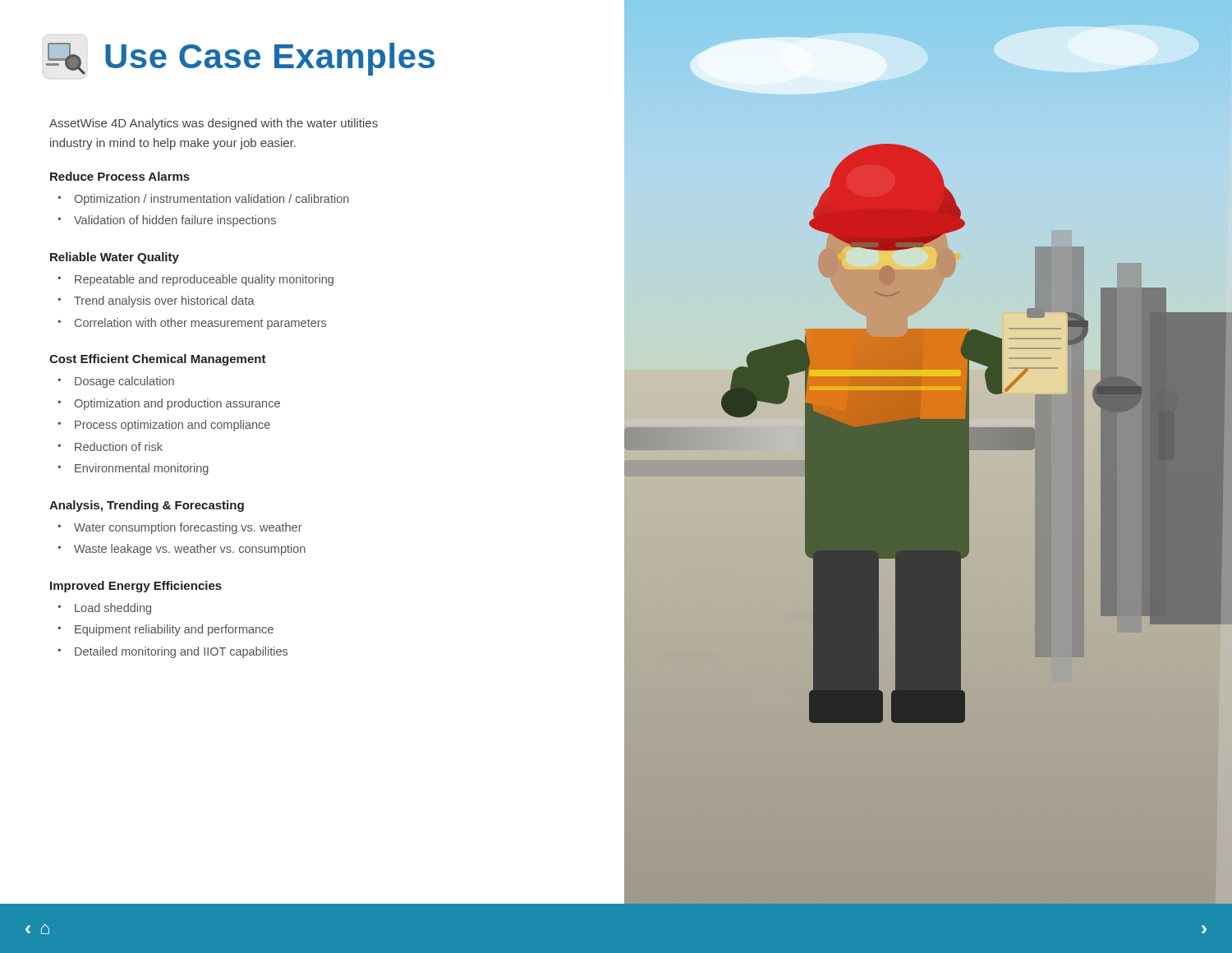
Task: Click where it says "Reduce Process Alarms"
Action: tap(120, 176)
